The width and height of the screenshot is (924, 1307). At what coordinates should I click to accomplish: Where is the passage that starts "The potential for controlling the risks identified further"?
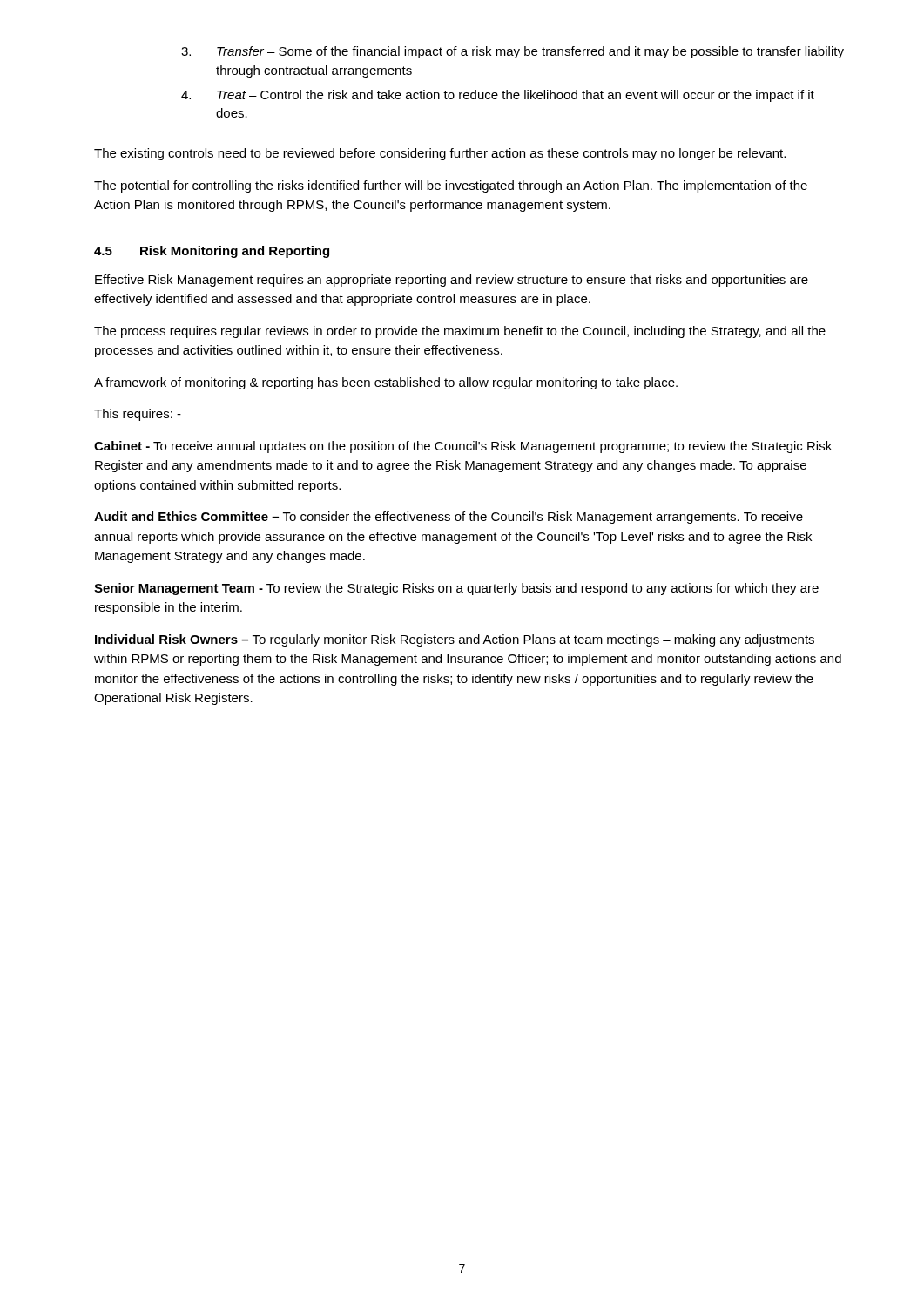451,195
